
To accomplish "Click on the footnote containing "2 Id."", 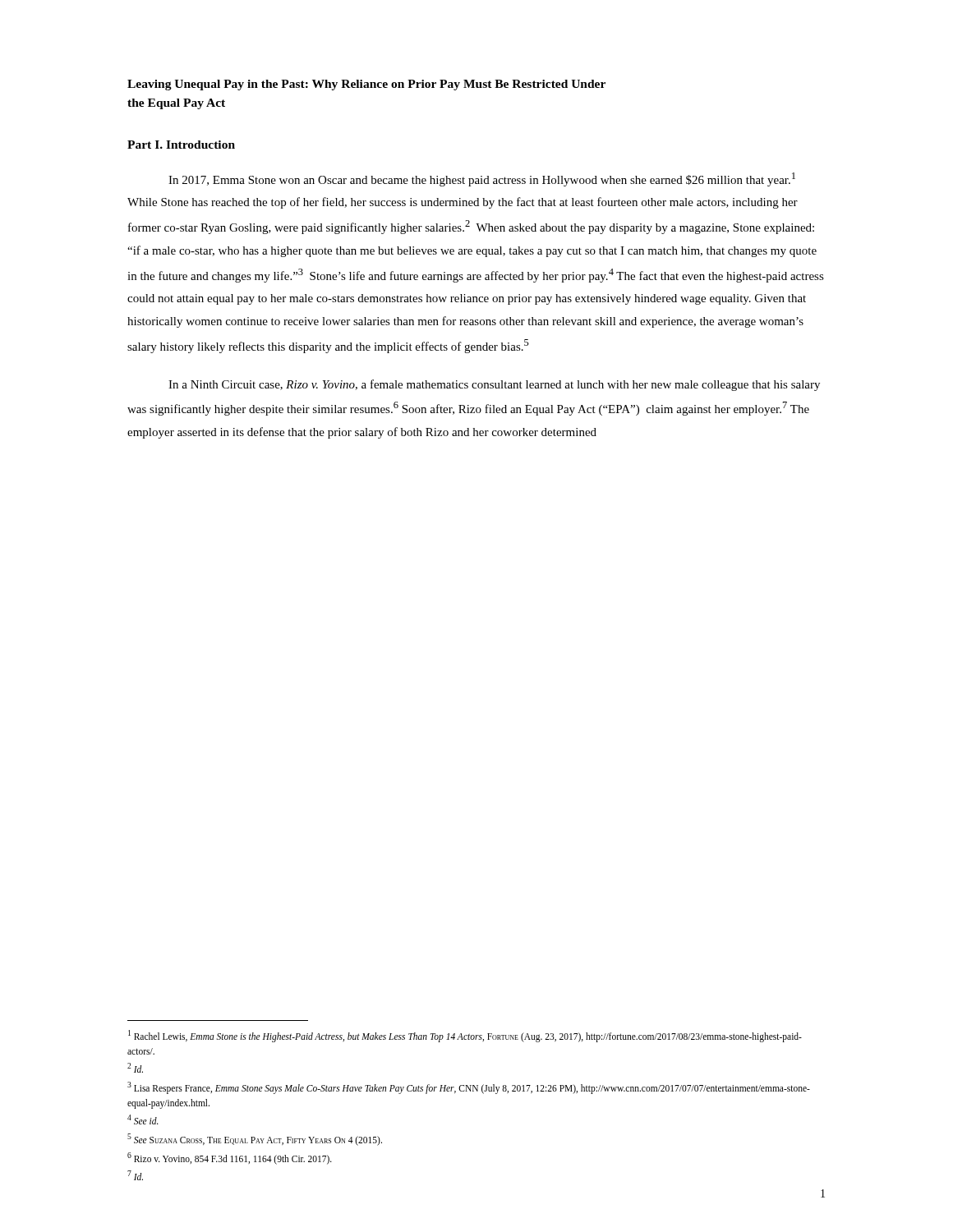I will (x=136, y=1068).
